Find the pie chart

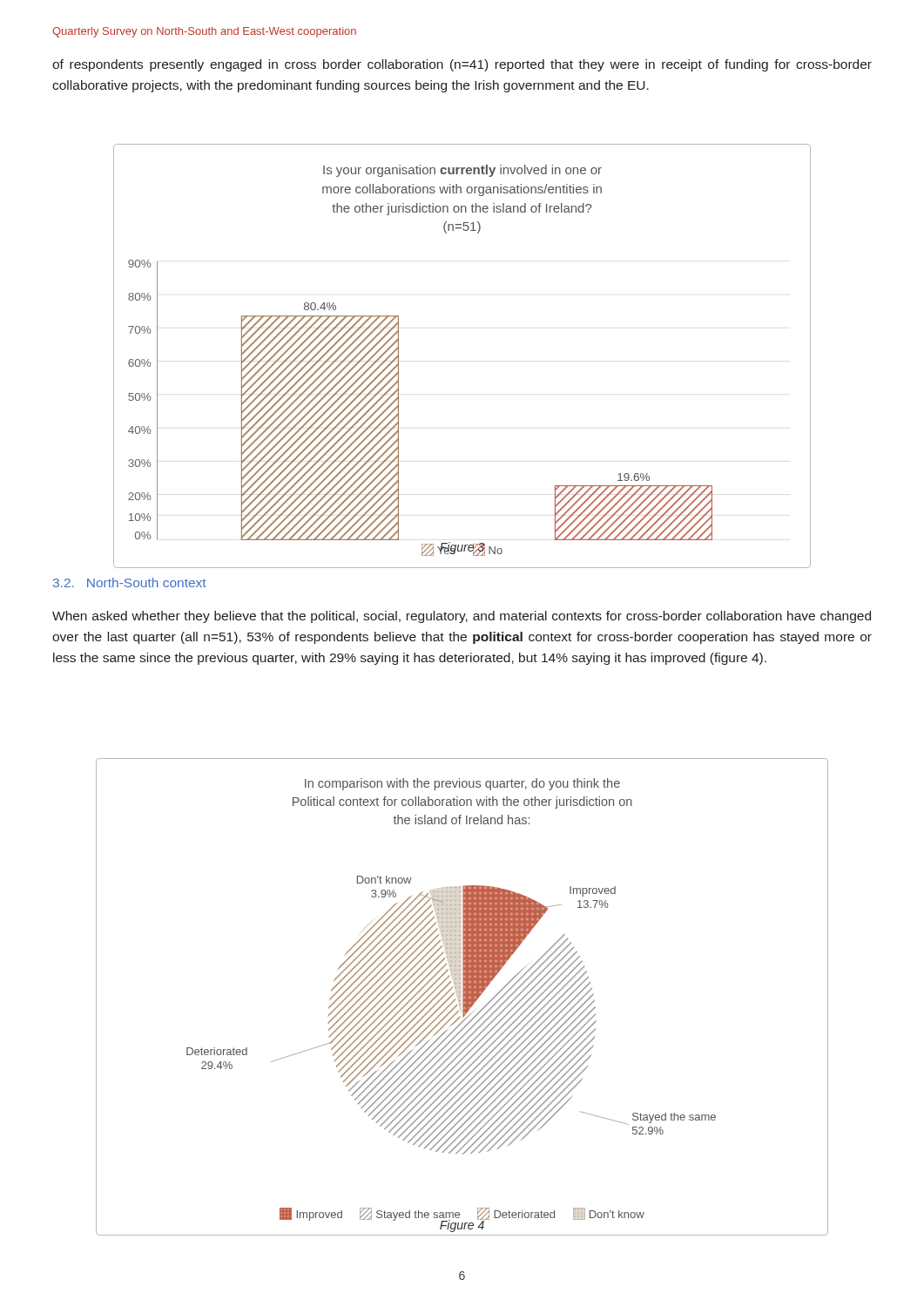(462, 997)
